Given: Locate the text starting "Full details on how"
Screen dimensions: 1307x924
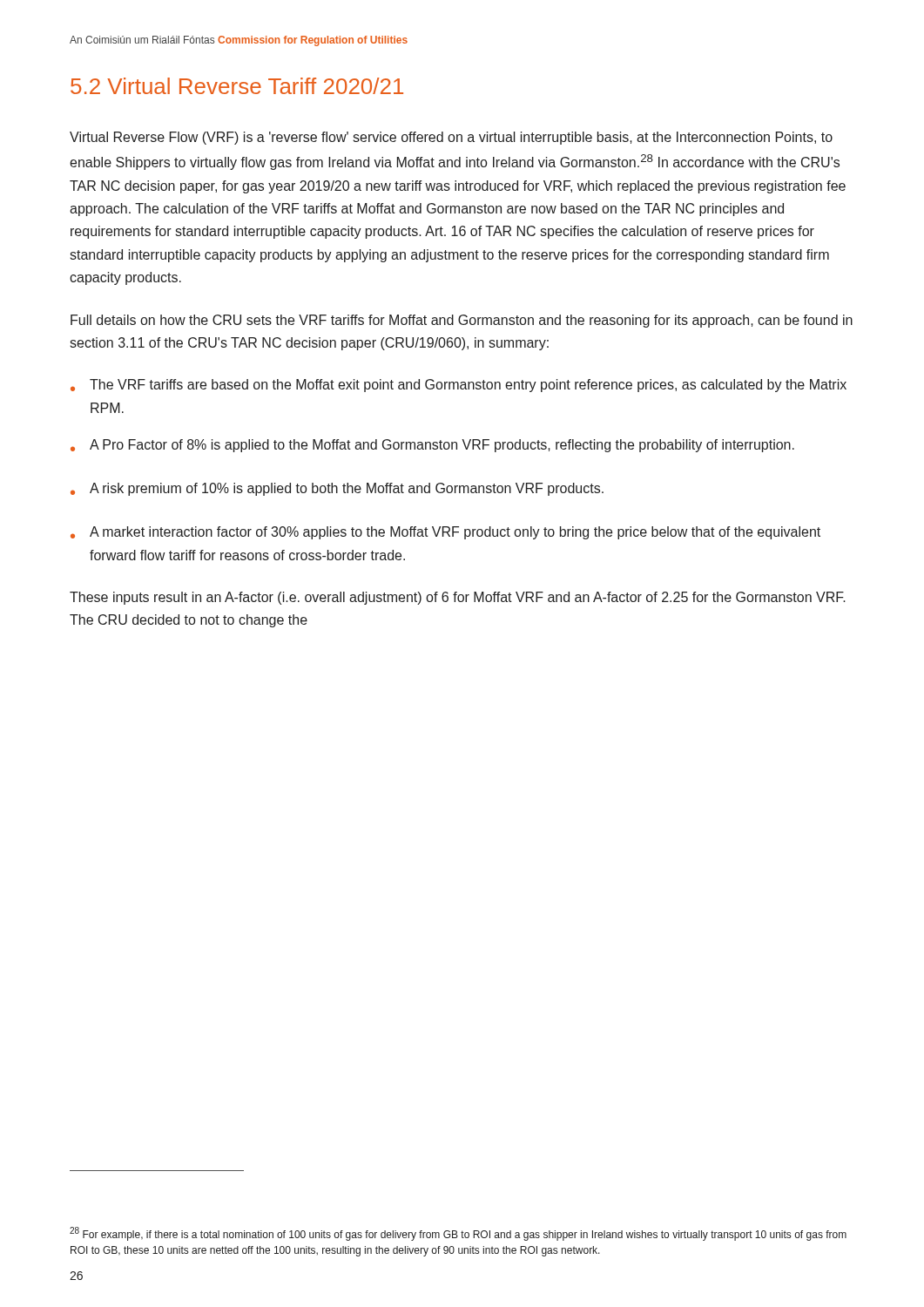Looking at the screenshot, I should coord(461,331).
